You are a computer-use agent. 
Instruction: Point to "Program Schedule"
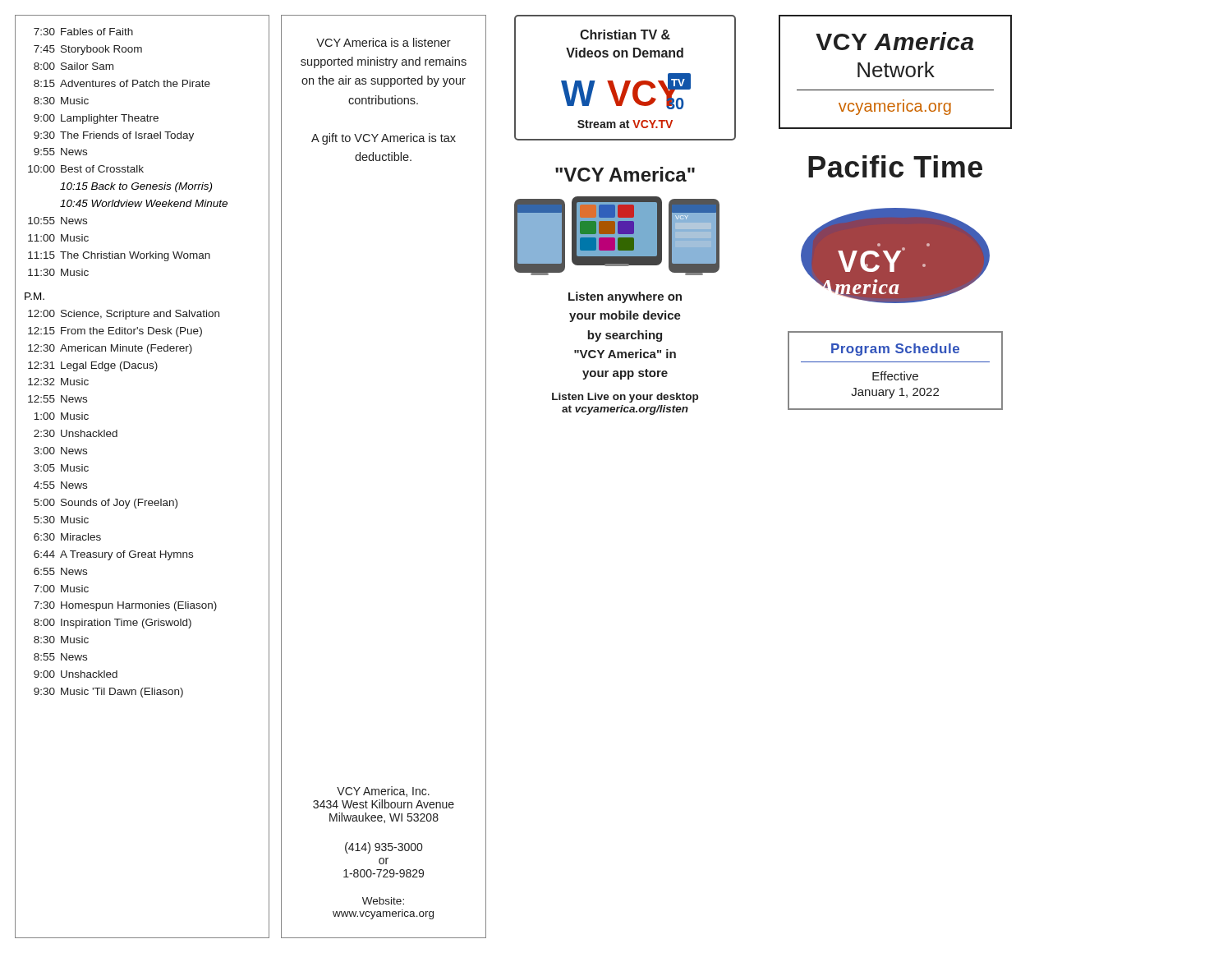pyautogui.click(x=895, y=349)
